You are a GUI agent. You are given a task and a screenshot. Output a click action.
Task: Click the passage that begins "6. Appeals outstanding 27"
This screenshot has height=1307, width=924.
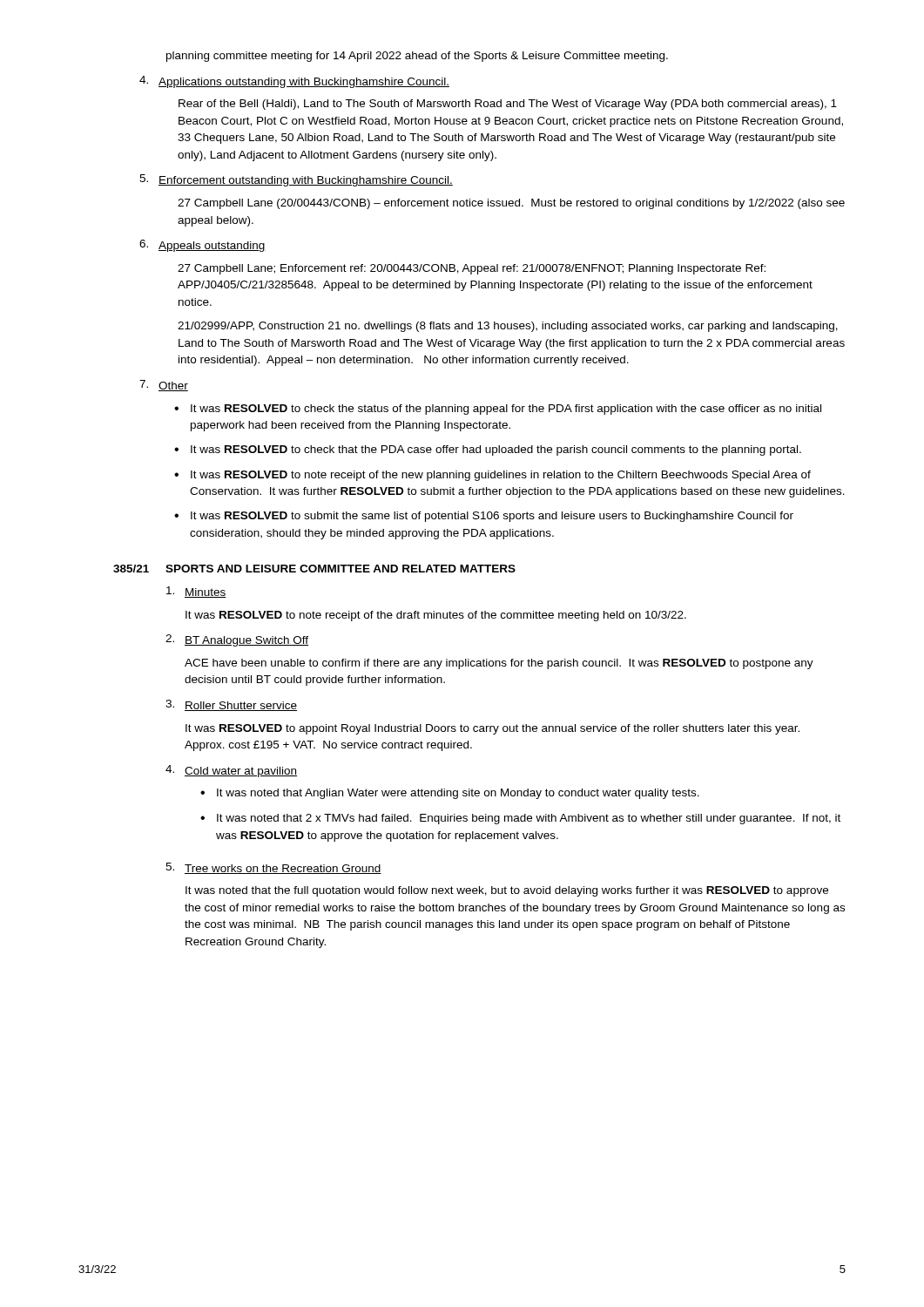click(x=202, y=246)
